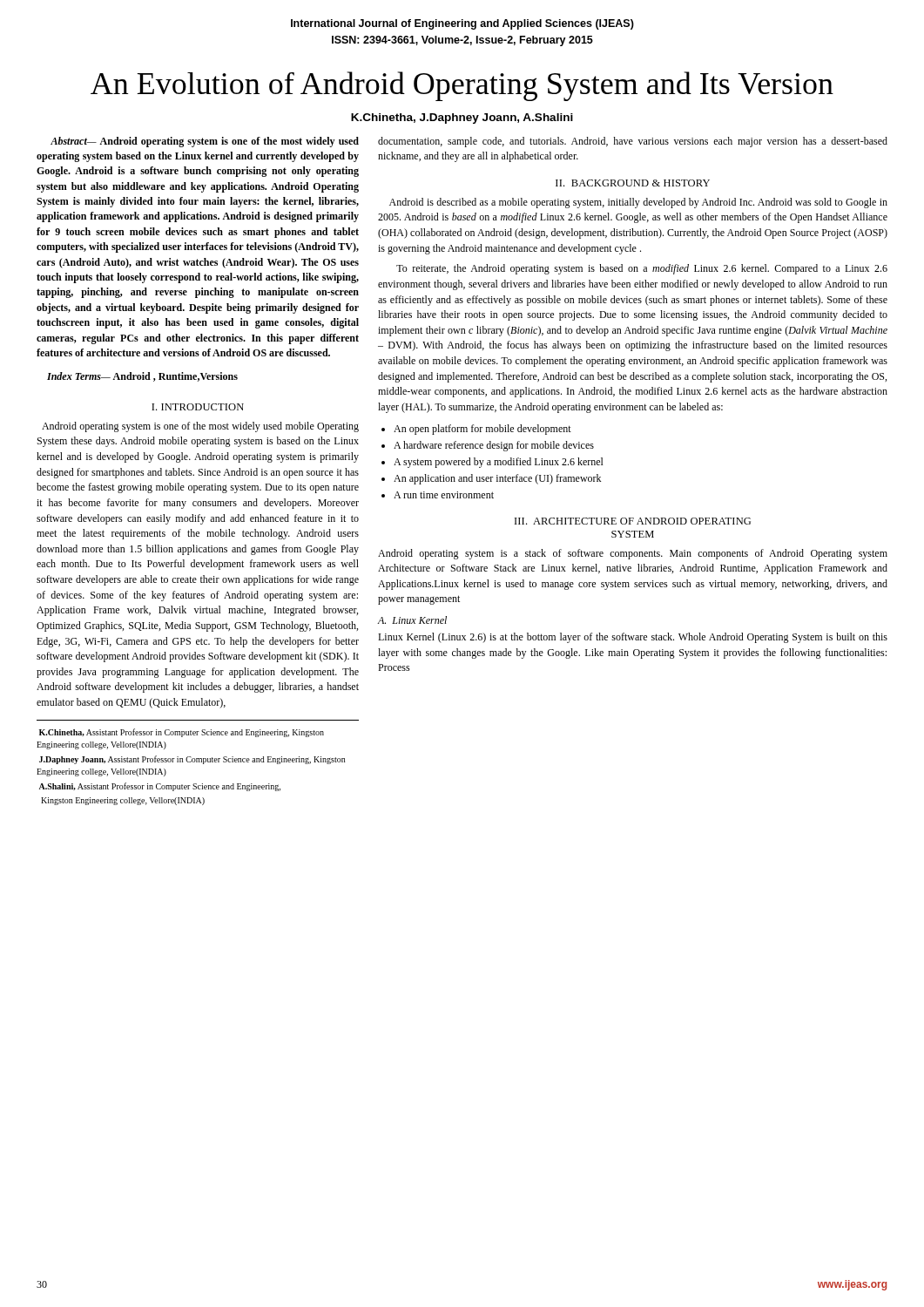Select the text block that says "Index Terms— Android"

click(137, 377)
